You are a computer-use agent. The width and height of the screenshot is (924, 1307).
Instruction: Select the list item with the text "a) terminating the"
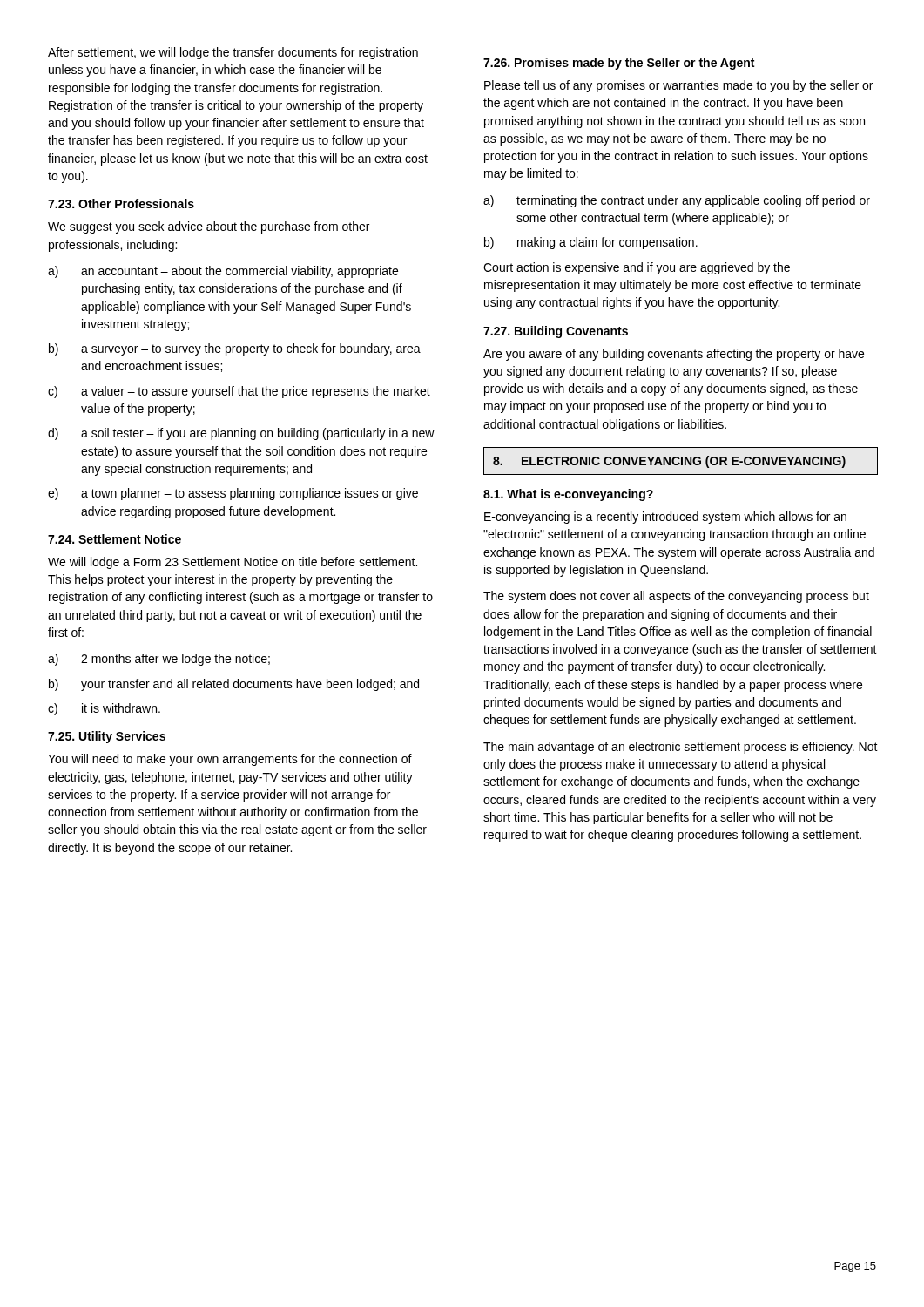(681, 209)
